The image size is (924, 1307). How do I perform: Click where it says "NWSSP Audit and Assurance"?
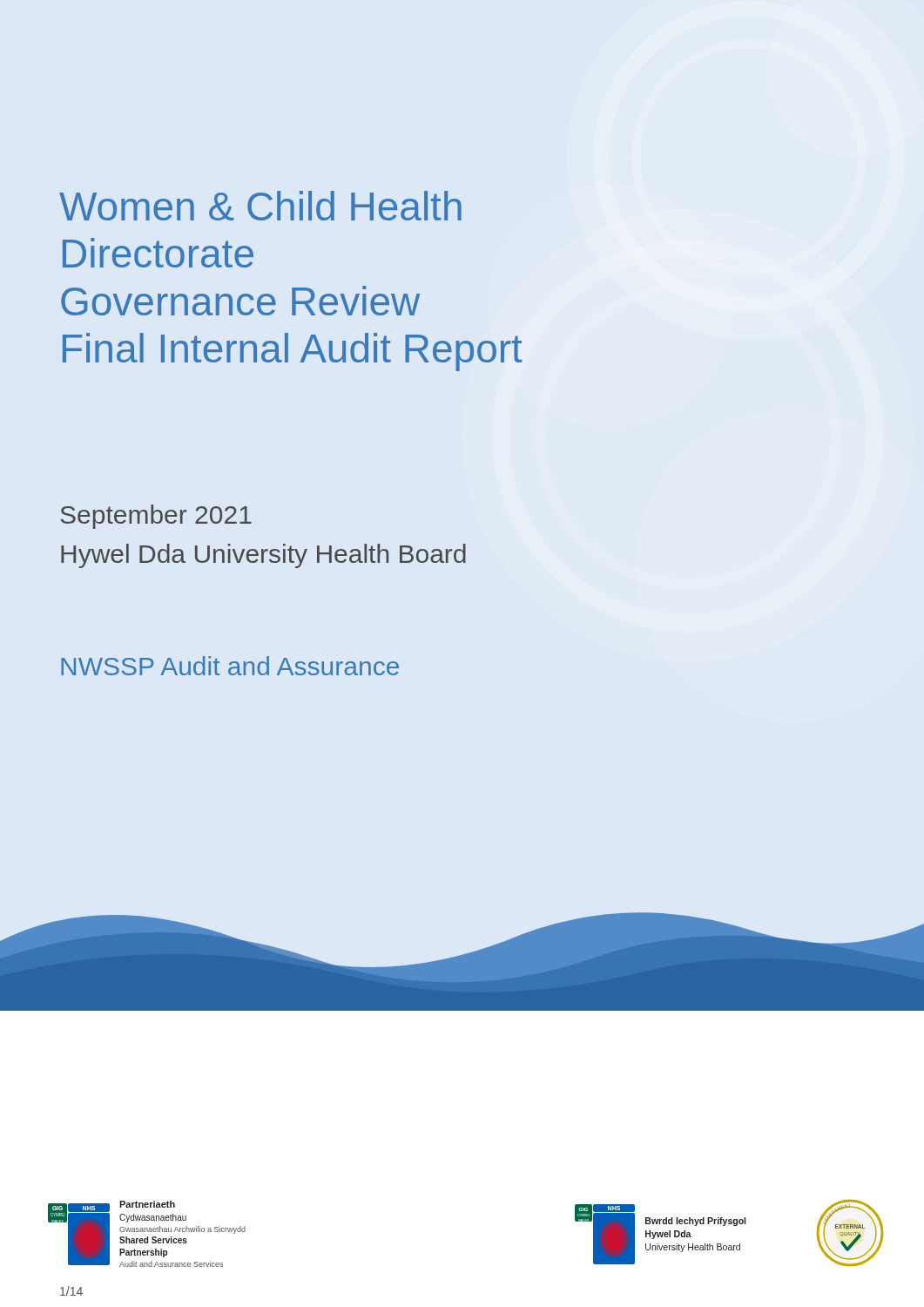point(303,667)
